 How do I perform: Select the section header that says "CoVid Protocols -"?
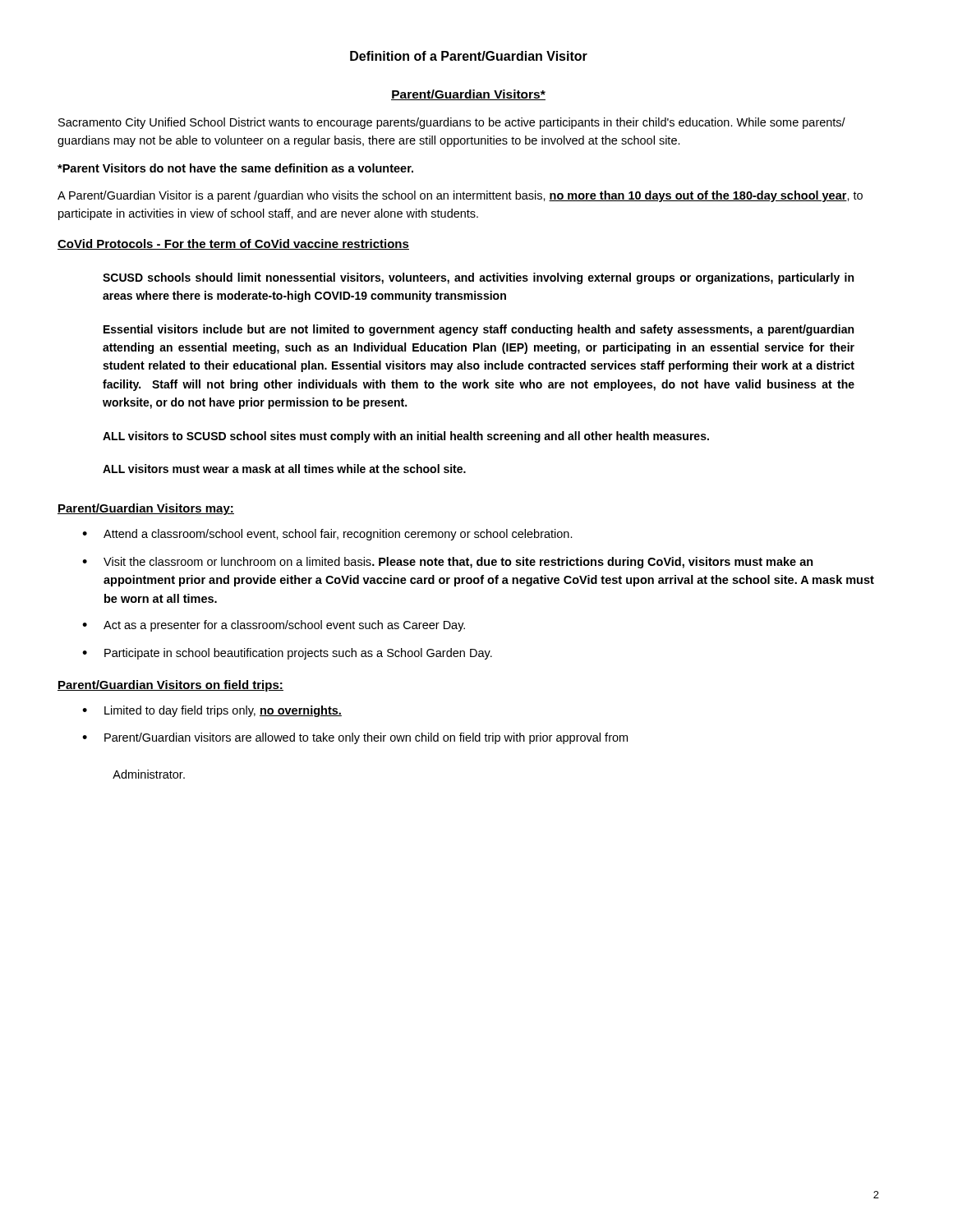[233, 243]
